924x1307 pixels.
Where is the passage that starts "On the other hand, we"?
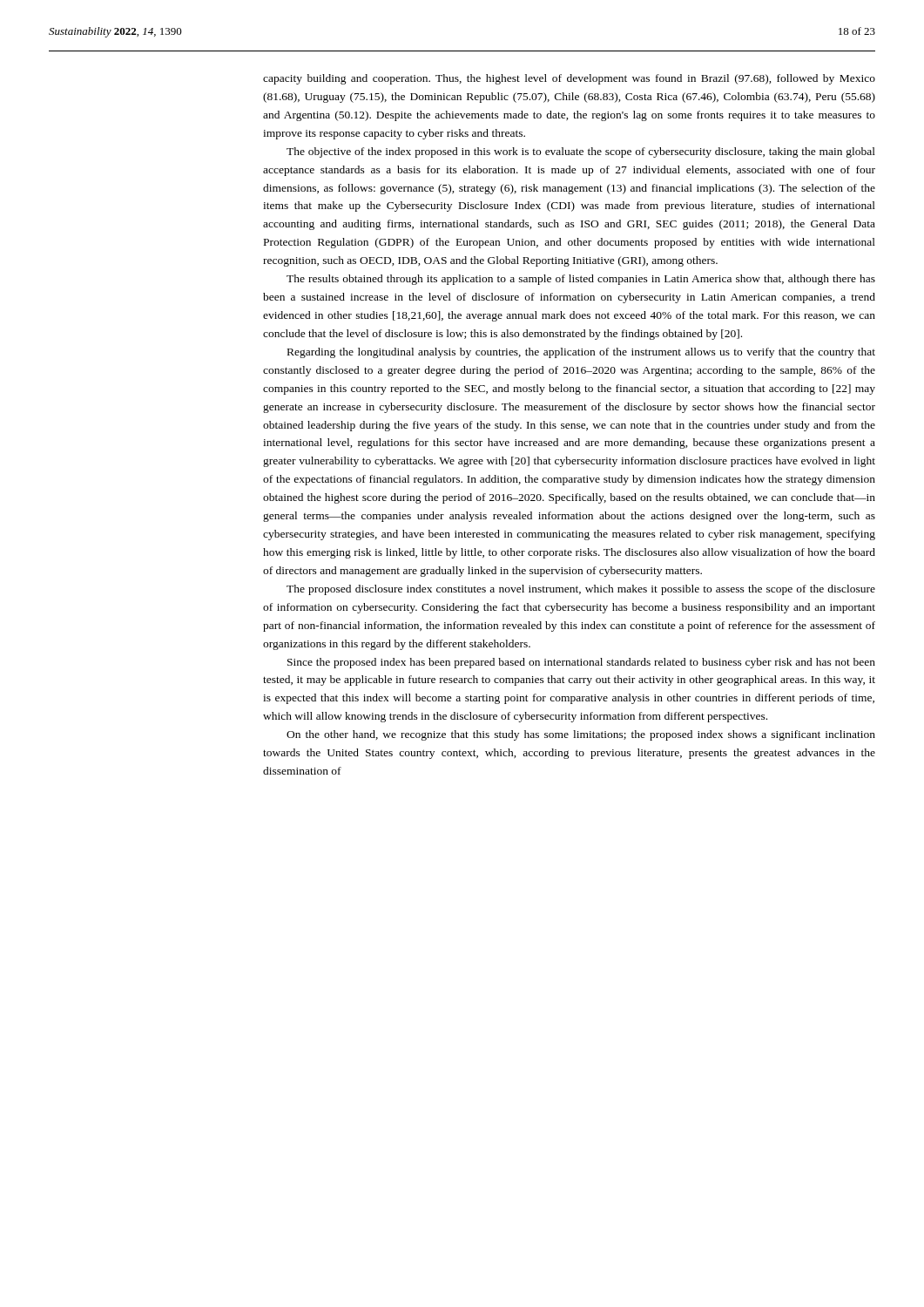[569, 753]
